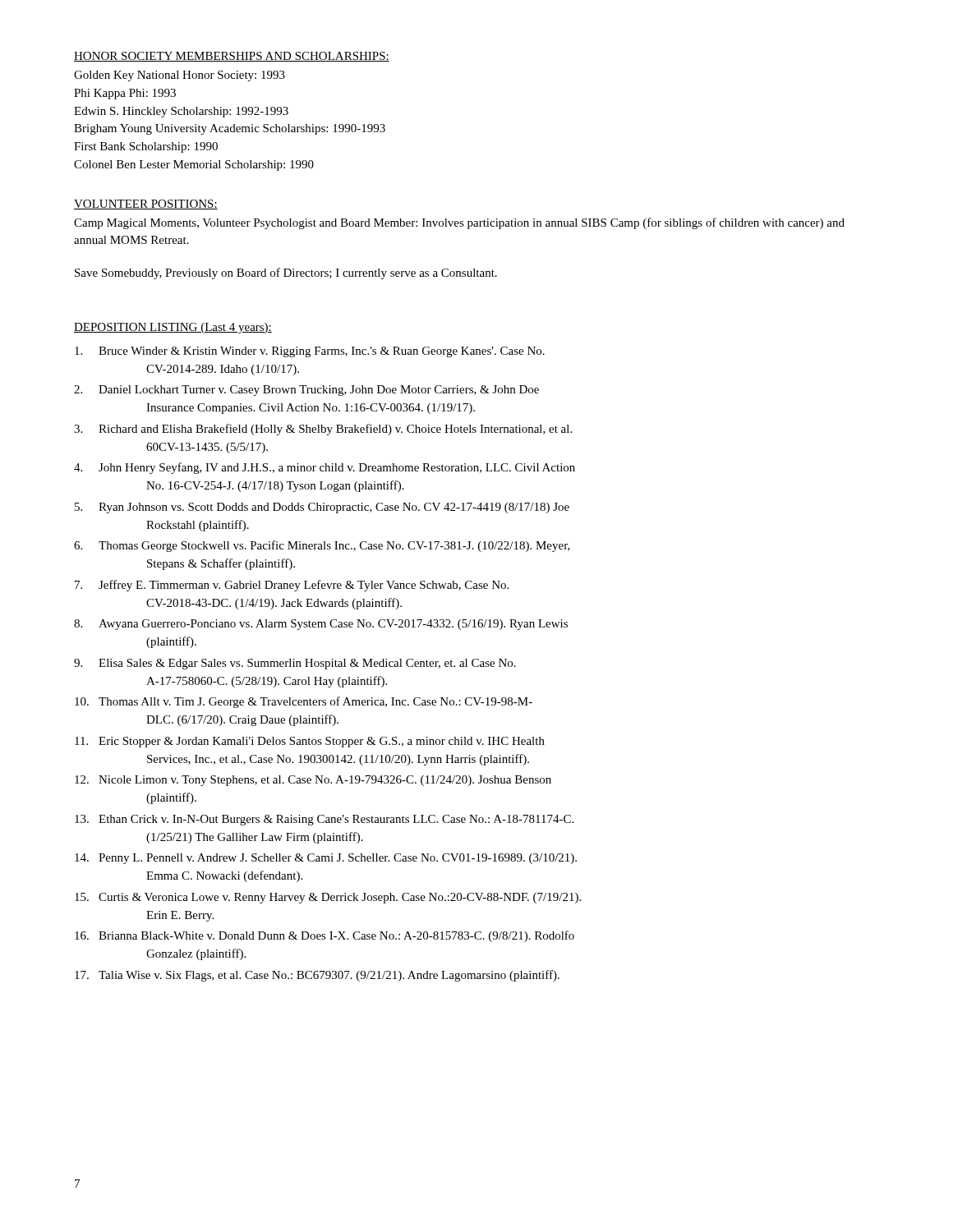
Task: Select the text starting "Eric Stopper & Jordan Kamali'i Delos Santos"
Action: pyautogui.click(x=489, y=751)
